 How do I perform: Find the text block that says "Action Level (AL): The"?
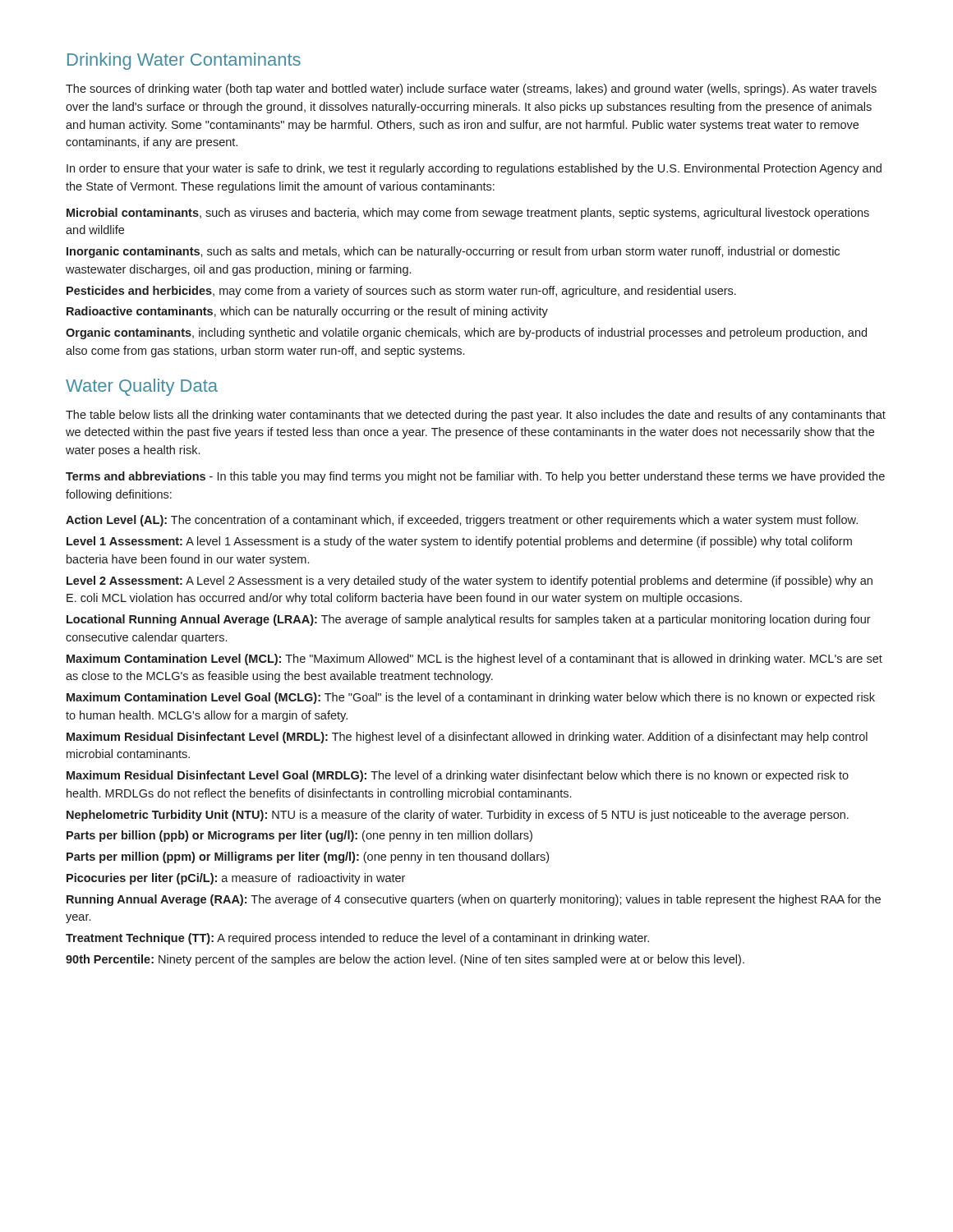point(462,520)
